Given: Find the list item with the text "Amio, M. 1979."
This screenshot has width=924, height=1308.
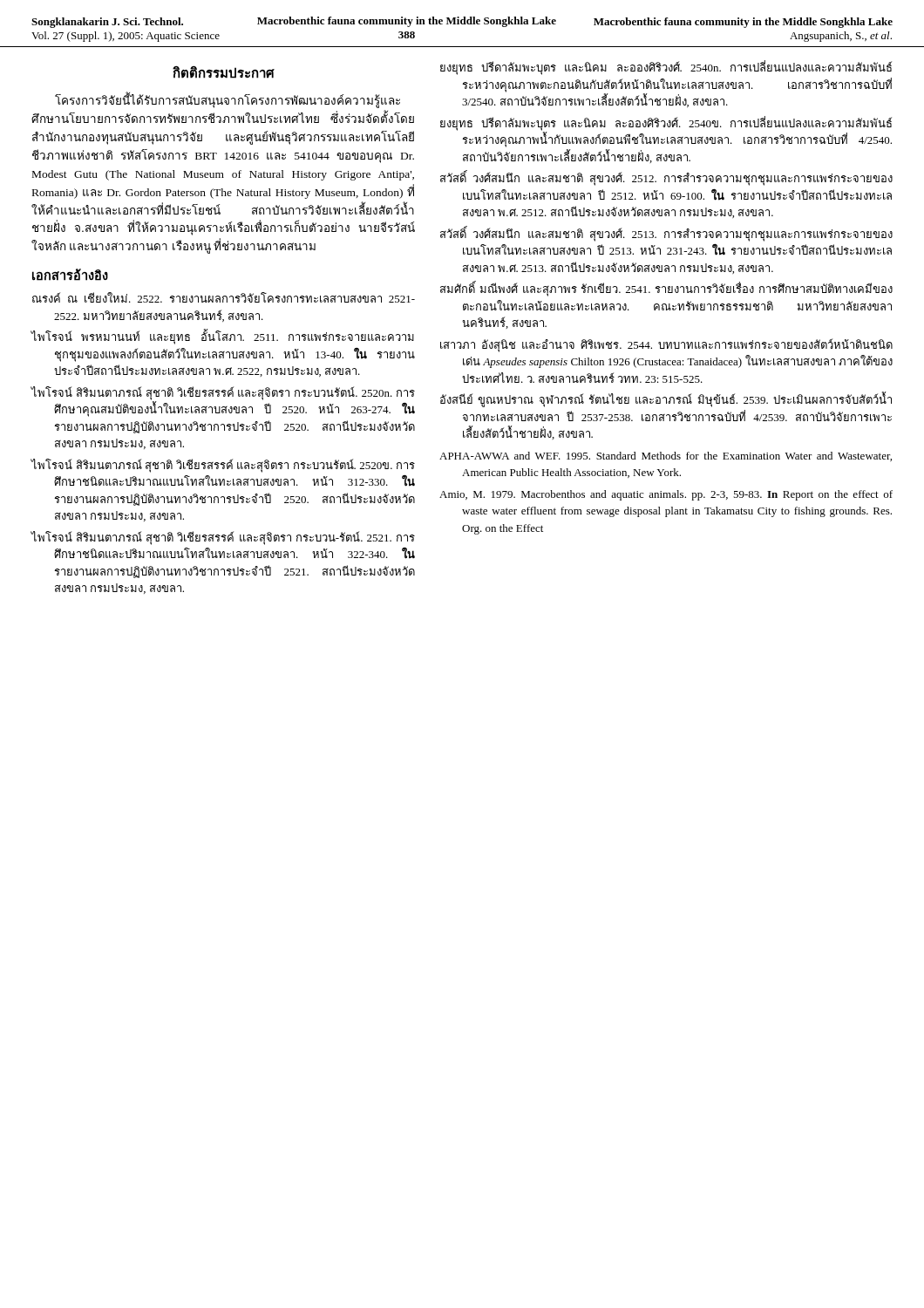Looking at the screenshot, I should pyautogui.click(x=666, y=511).
